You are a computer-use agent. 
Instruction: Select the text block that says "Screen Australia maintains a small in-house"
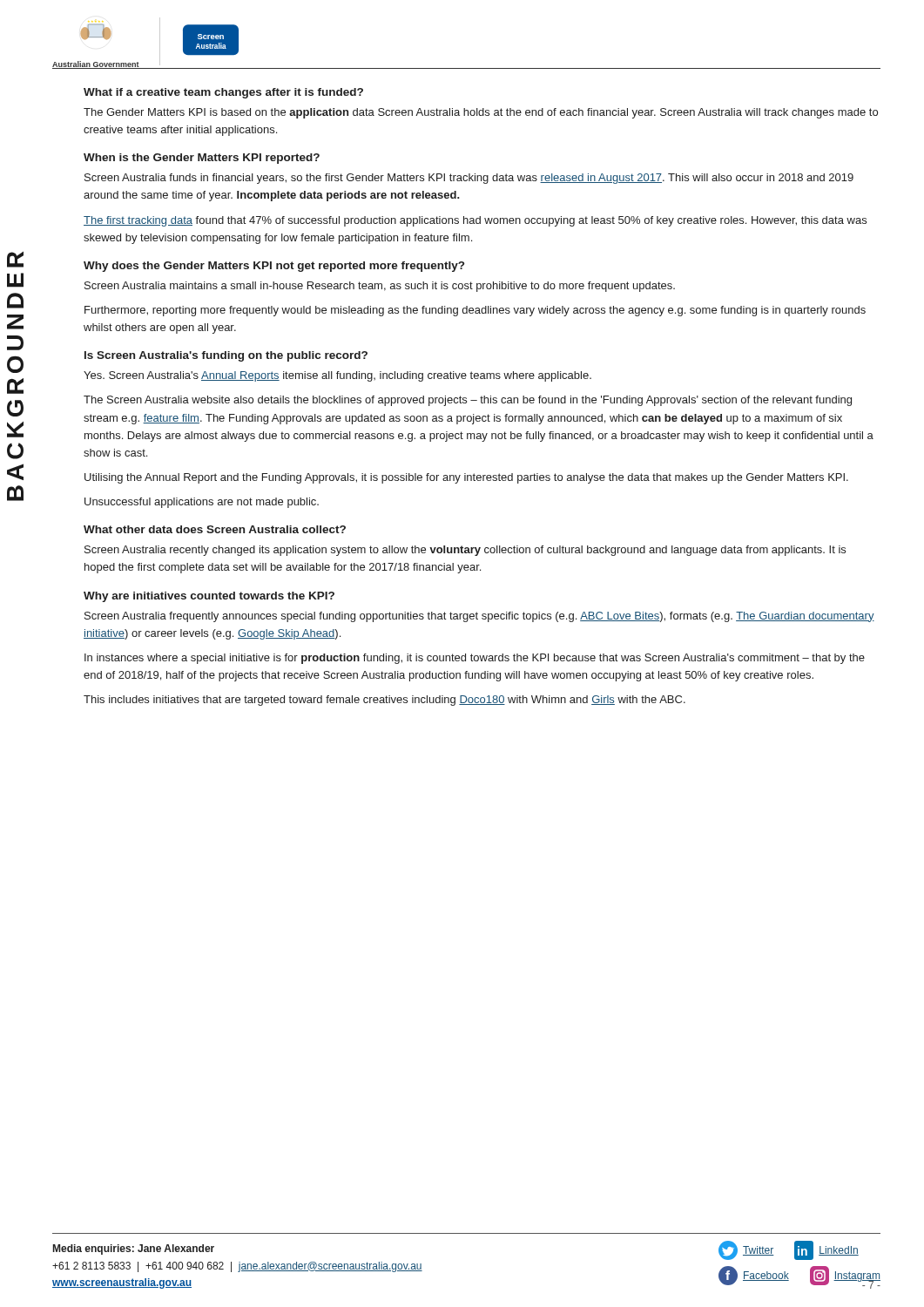click(x=380, y=285)
